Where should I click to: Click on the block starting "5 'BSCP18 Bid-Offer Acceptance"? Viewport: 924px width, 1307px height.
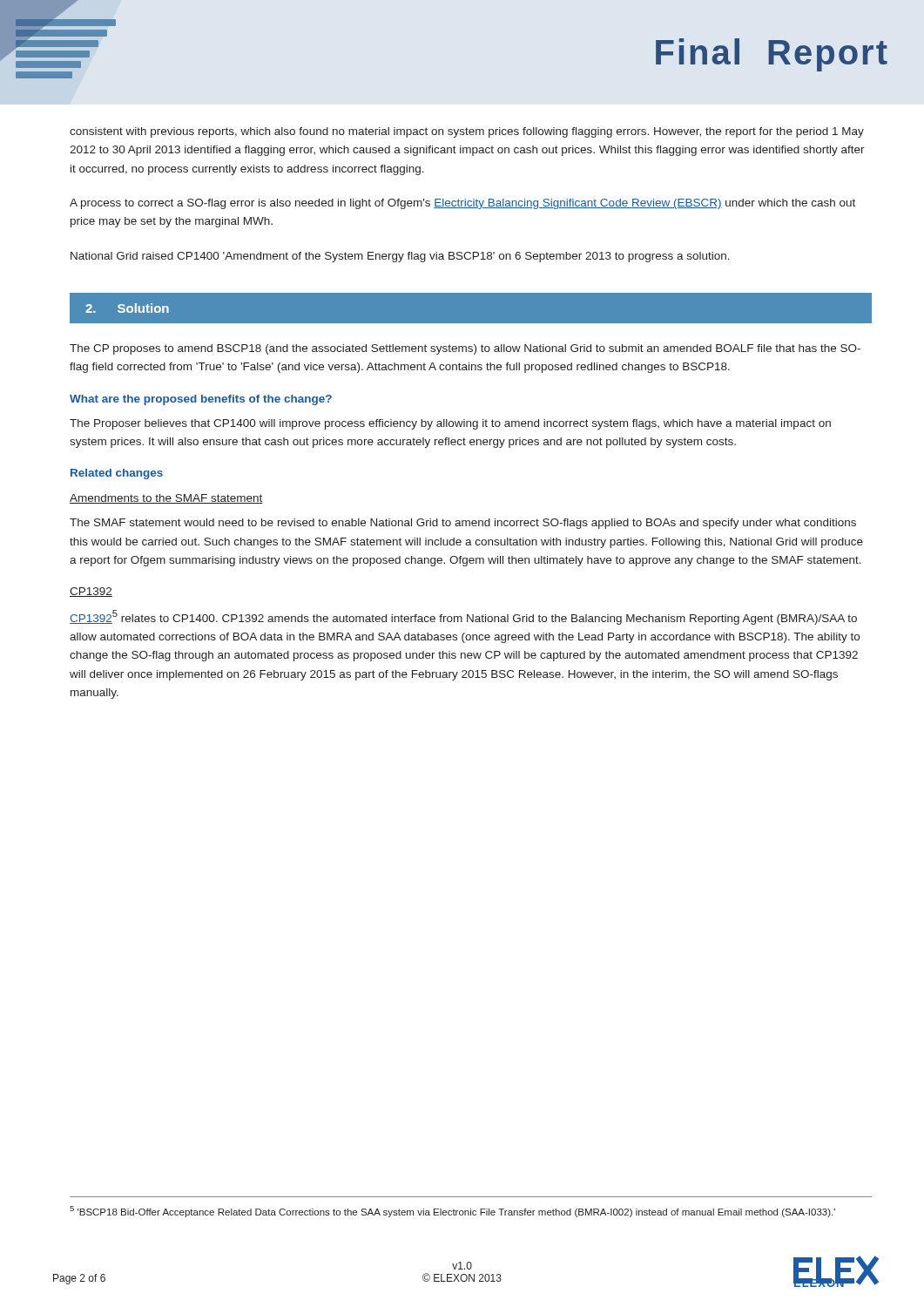(453, 1210)
